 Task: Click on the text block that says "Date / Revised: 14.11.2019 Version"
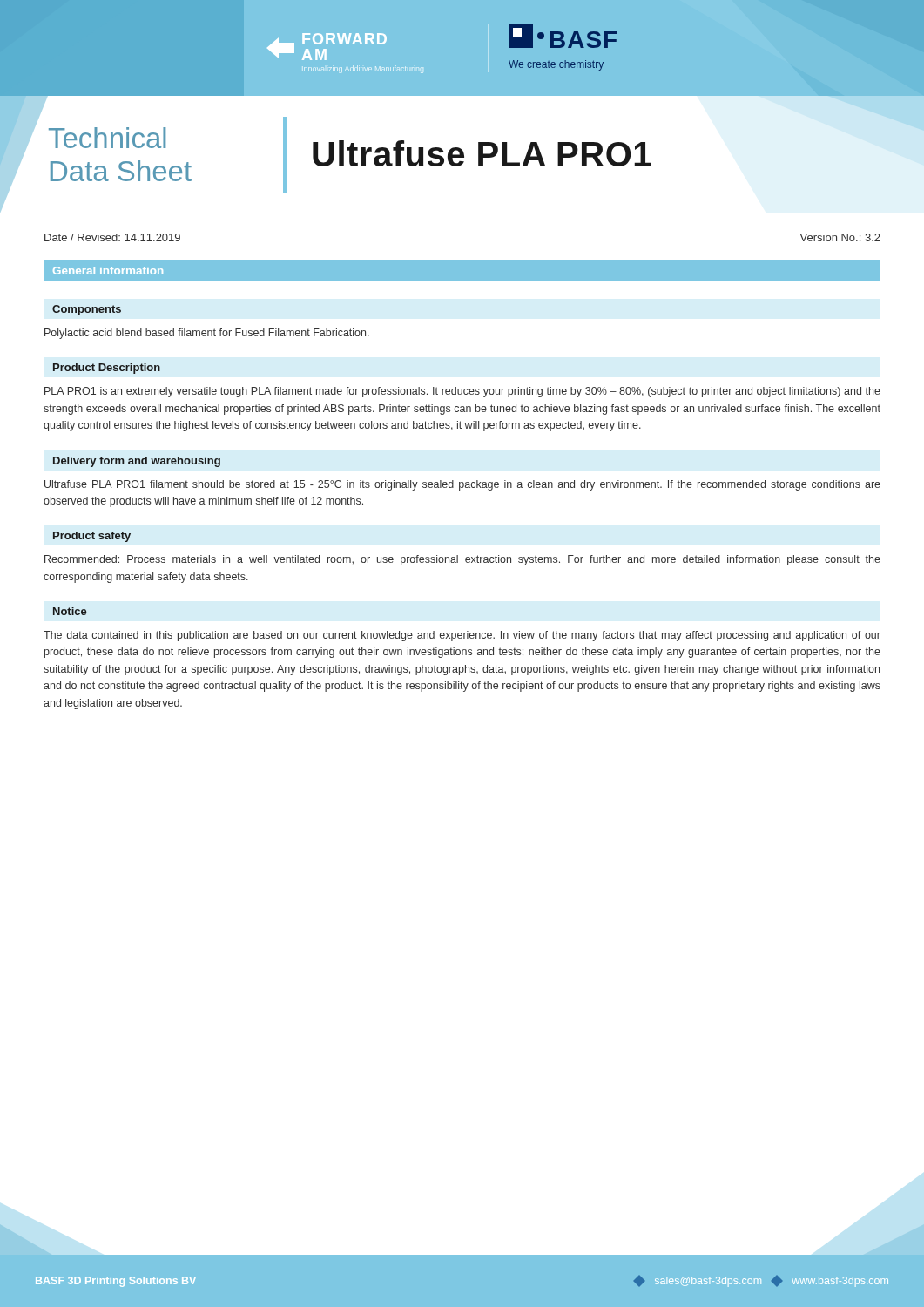pyautogui.click(x=111, y=237)
